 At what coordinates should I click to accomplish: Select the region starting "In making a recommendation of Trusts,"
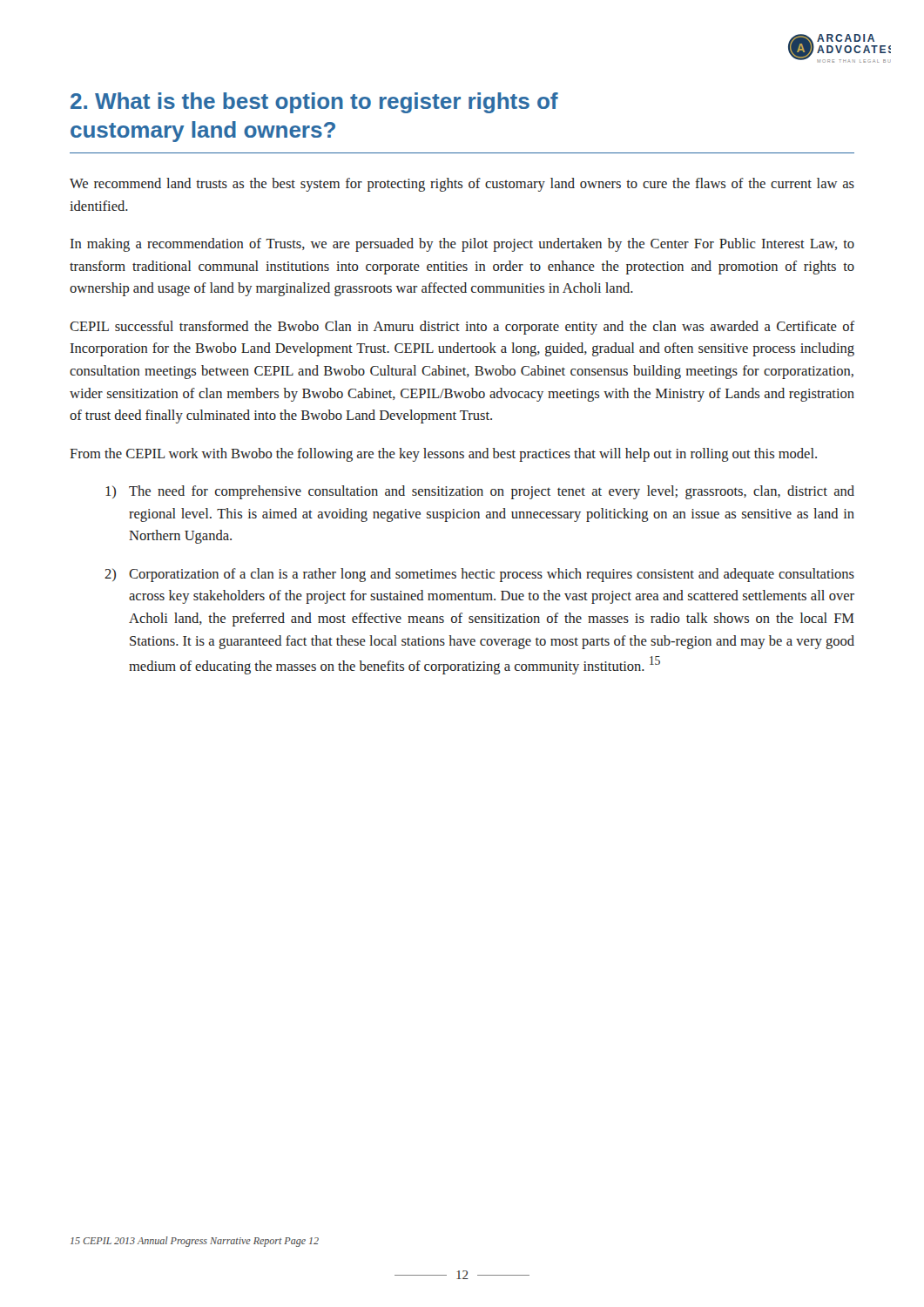click(x=462, y=266)
